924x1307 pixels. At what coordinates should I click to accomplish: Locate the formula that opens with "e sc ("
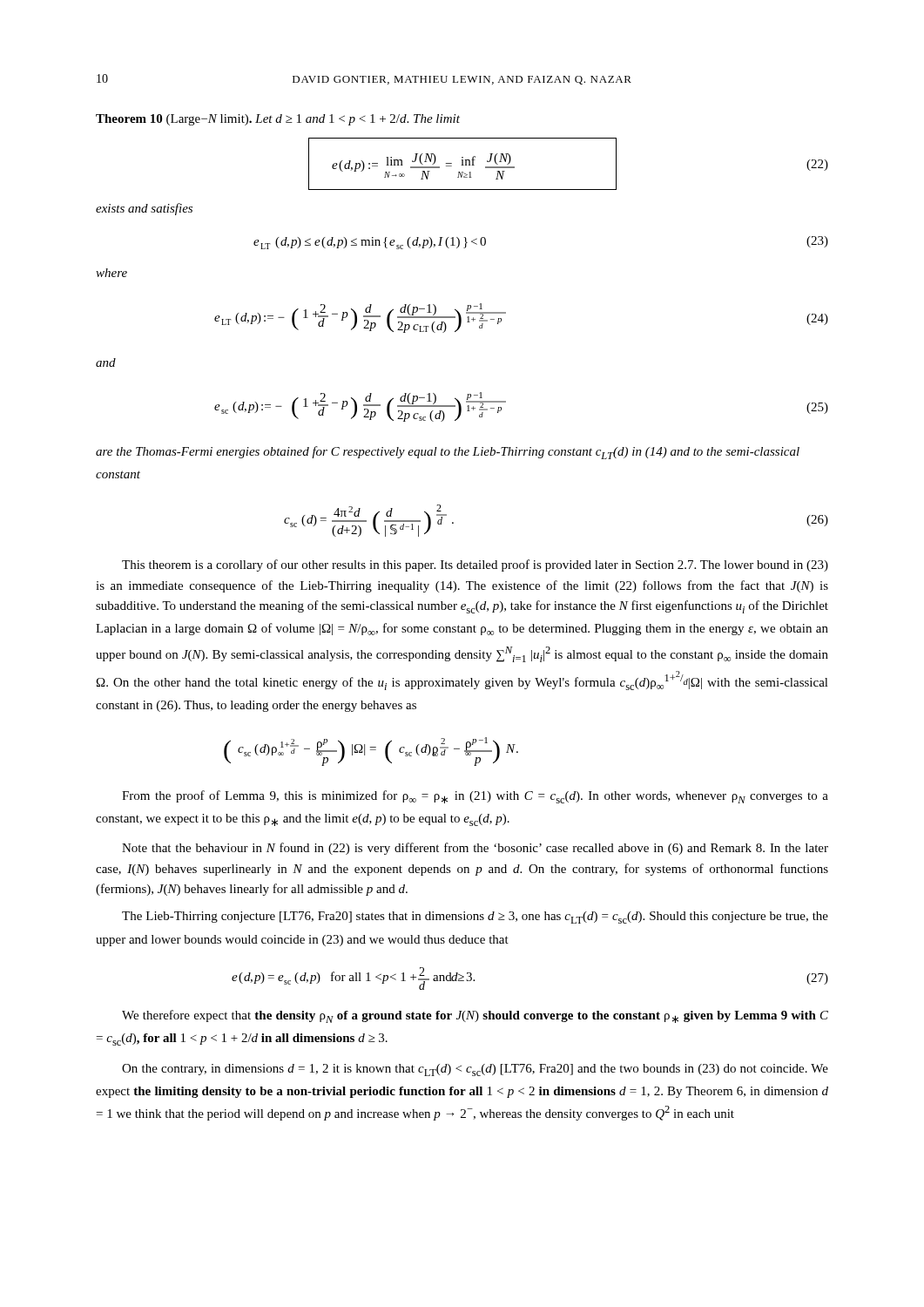(519, 407)
